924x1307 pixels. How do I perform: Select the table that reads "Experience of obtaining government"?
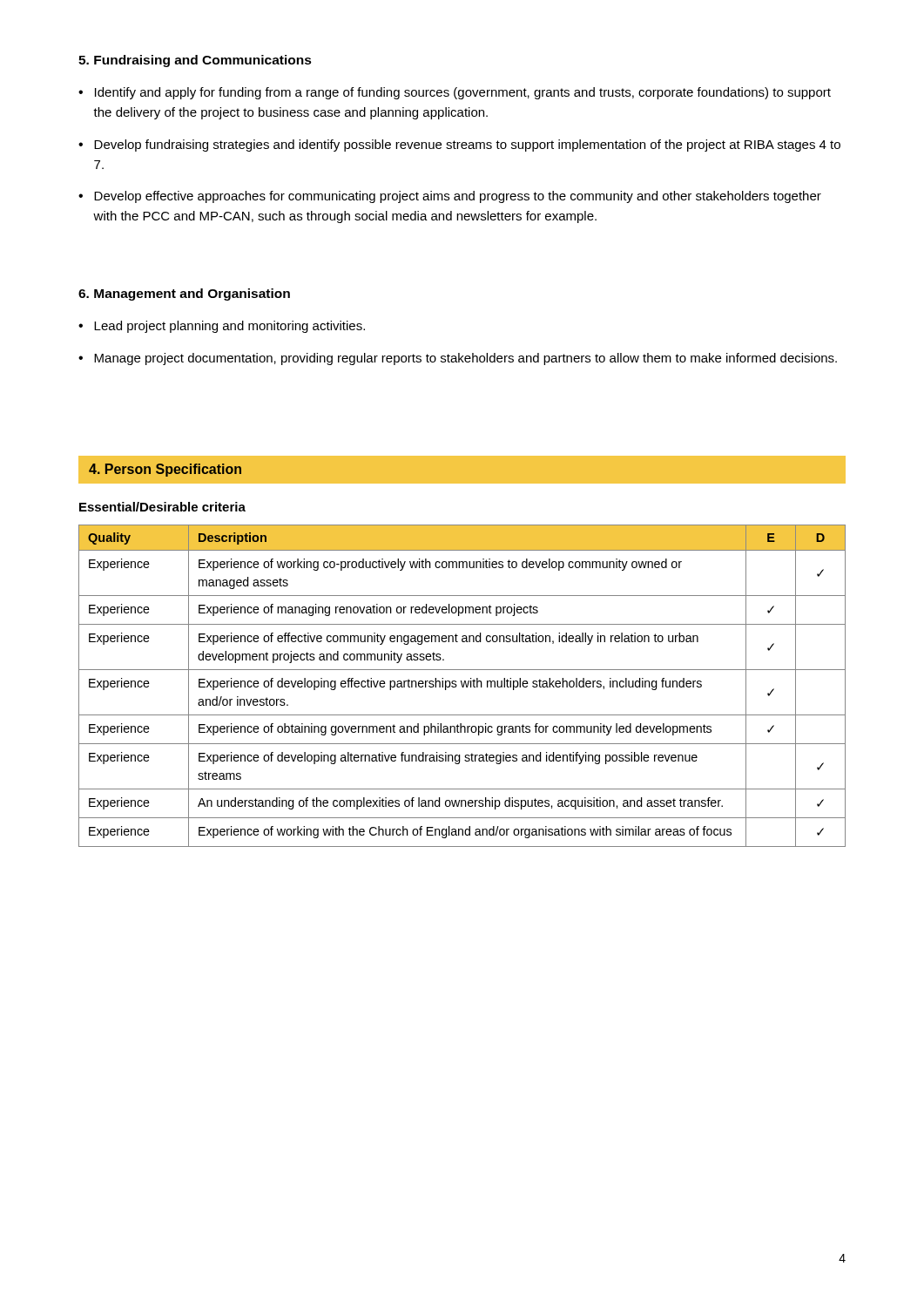462,686
